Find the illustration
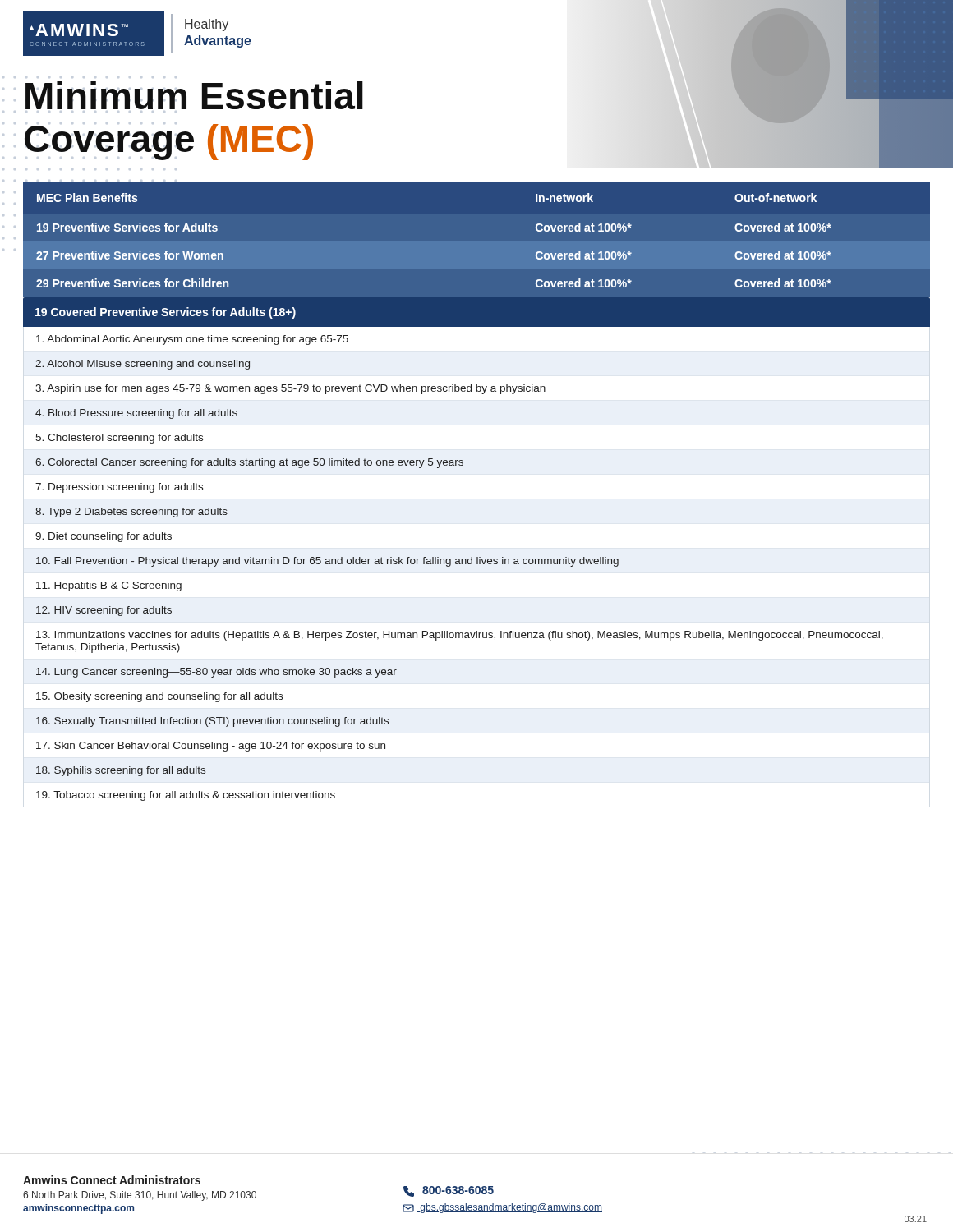Image resolution: width=953 pixels, height=1232 pixels. [90, 164]
